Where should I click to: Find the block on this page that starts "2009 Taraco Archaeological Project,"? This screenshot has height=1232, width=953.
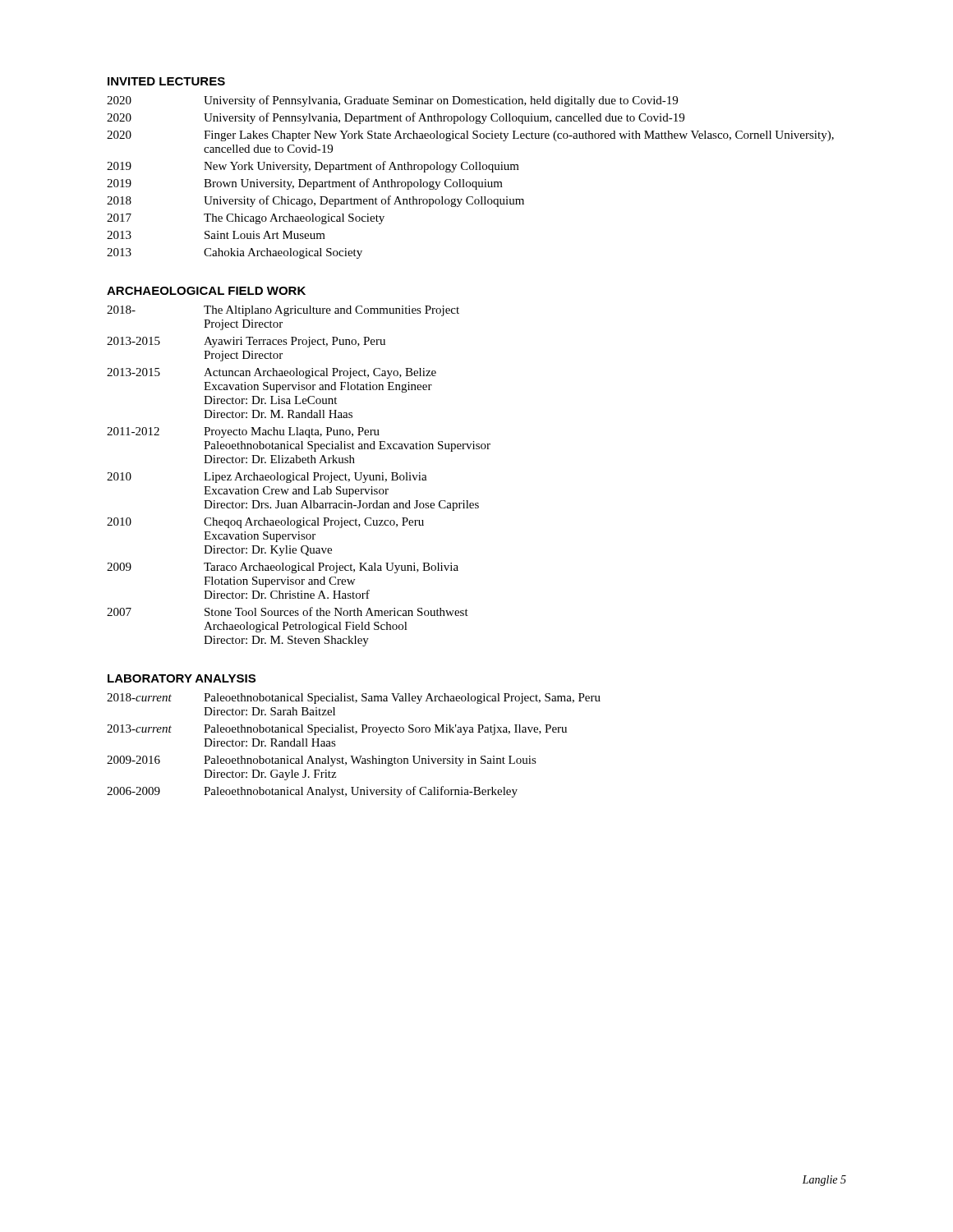click(283, 568)
